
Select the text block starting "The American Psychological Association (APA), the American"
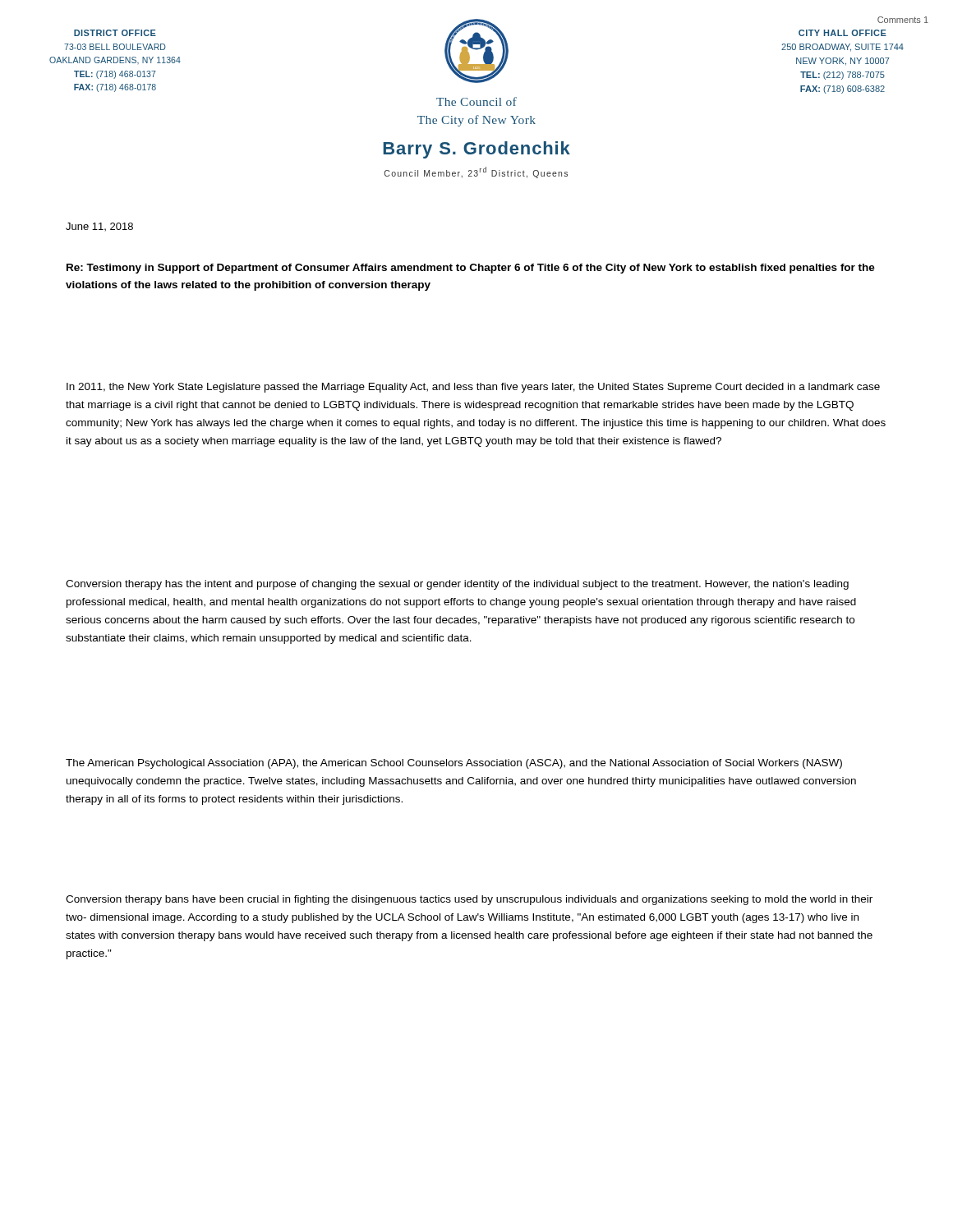tap(461, 781)
